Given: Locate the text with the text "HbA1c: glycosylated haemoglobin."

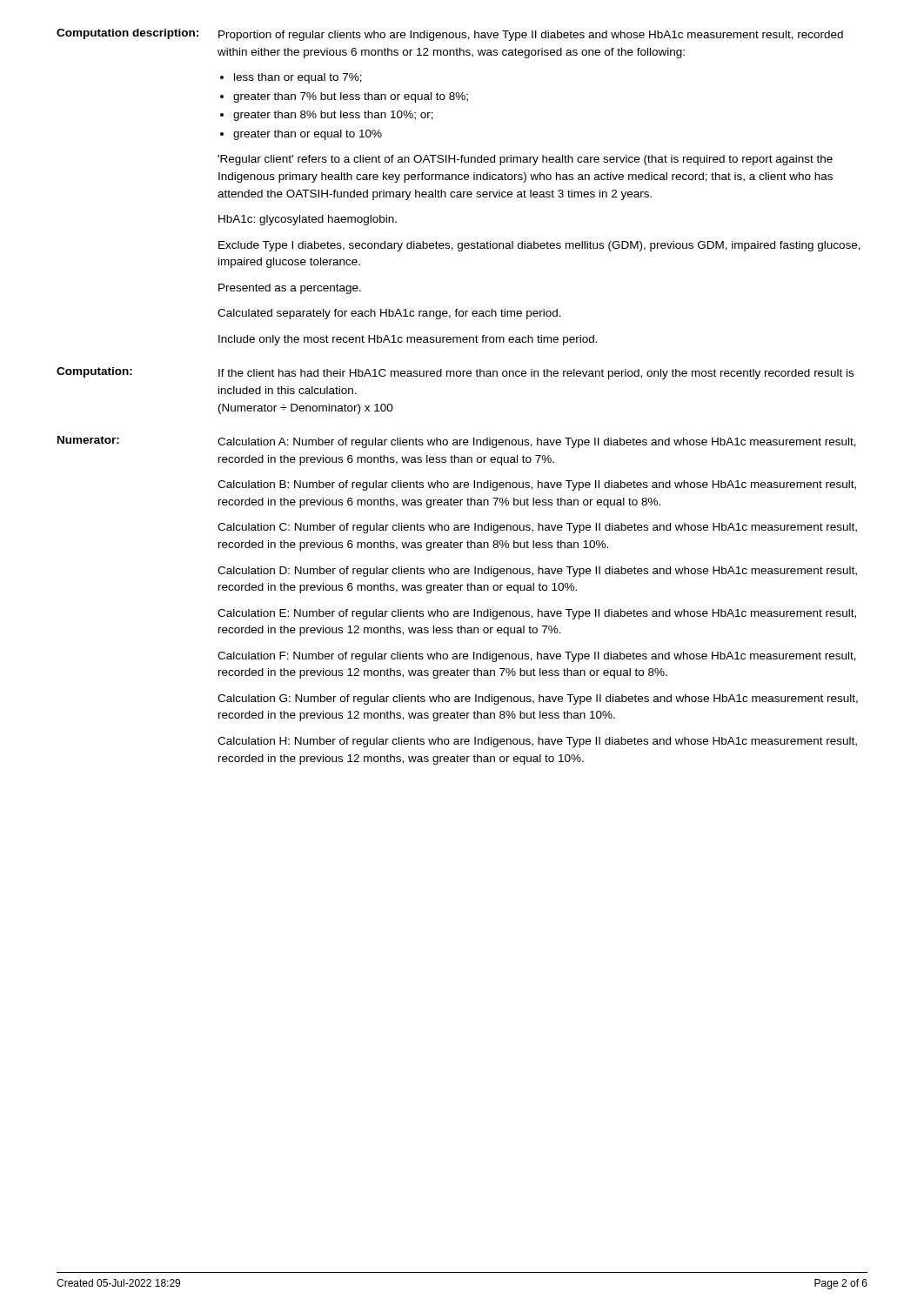Looking at the screenshot, I should 308,220.
